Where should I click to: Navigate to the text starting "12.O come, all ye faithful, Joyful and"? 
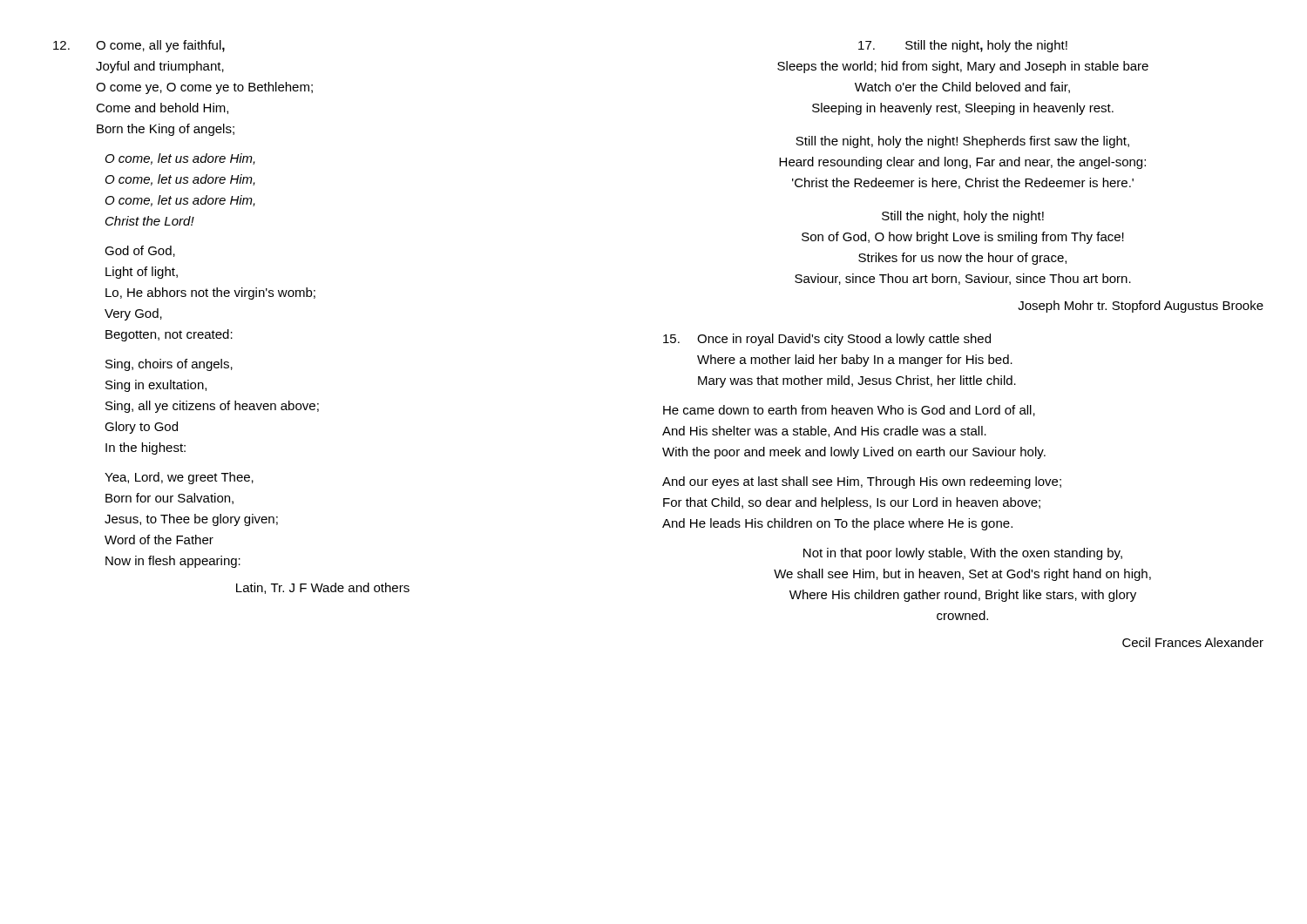183,87
